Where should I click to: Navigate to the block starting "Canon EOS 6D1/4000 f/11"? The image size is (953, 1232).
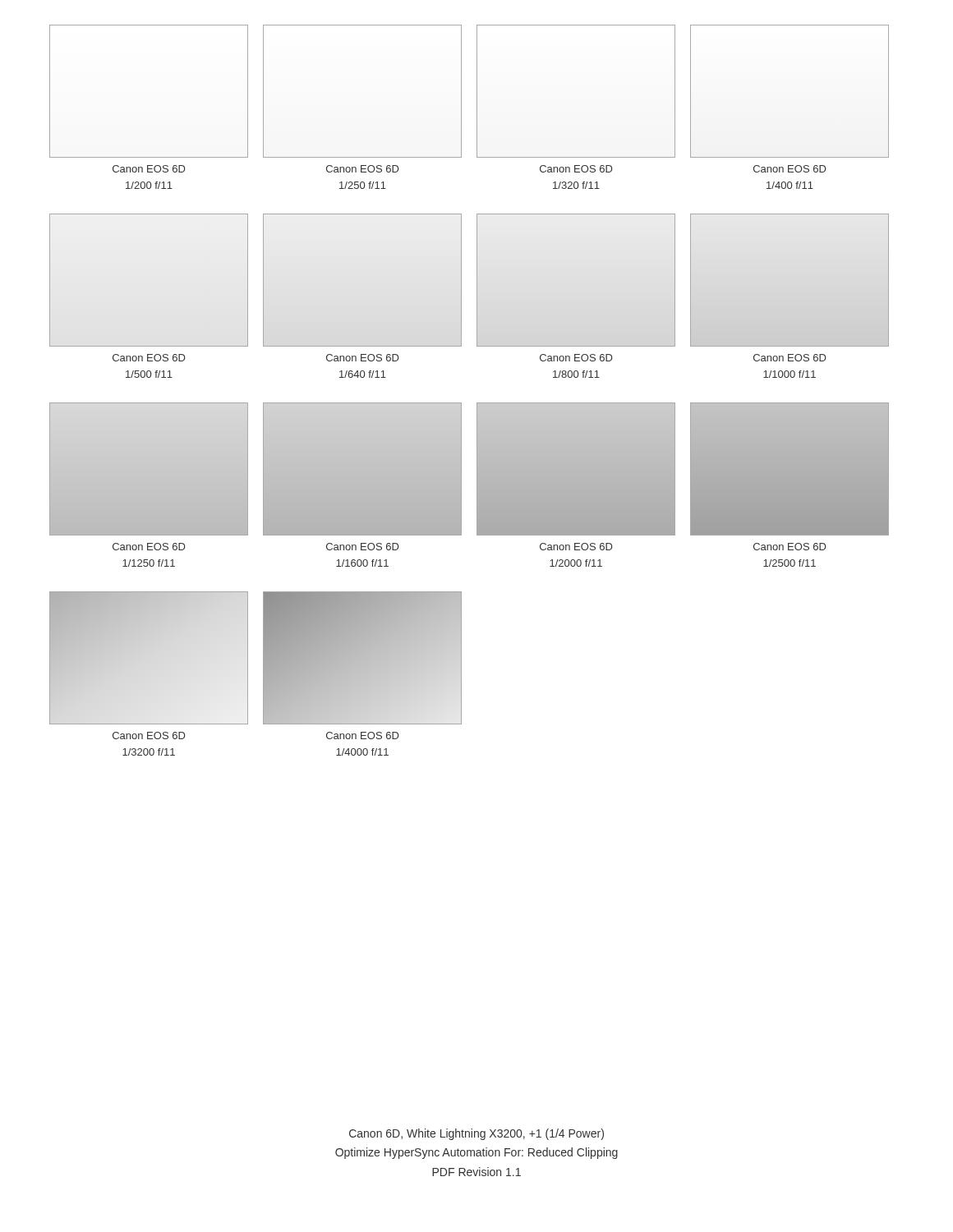pos(362,744)
